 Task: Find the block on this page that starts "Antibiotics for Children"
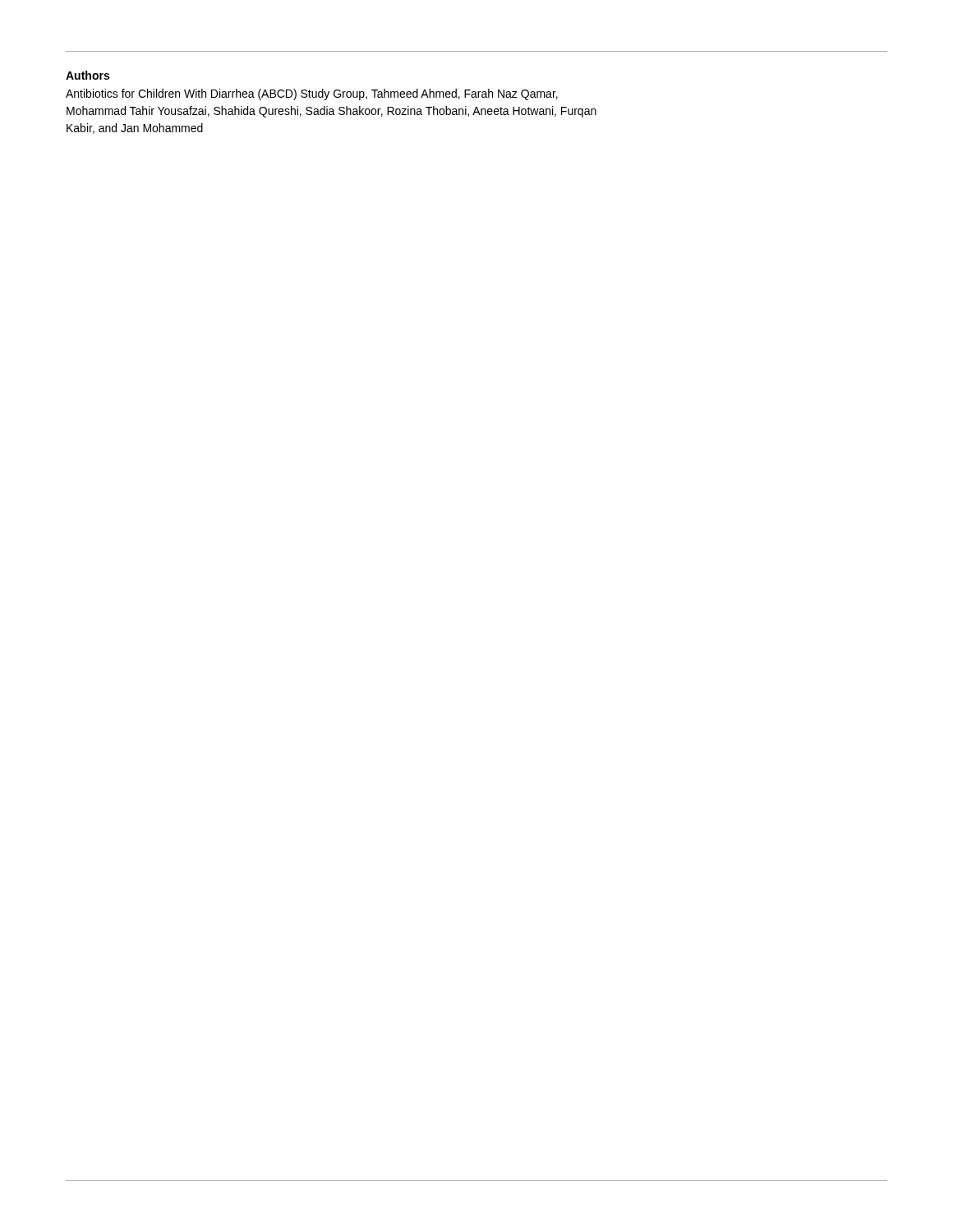(x=331, y=111)
